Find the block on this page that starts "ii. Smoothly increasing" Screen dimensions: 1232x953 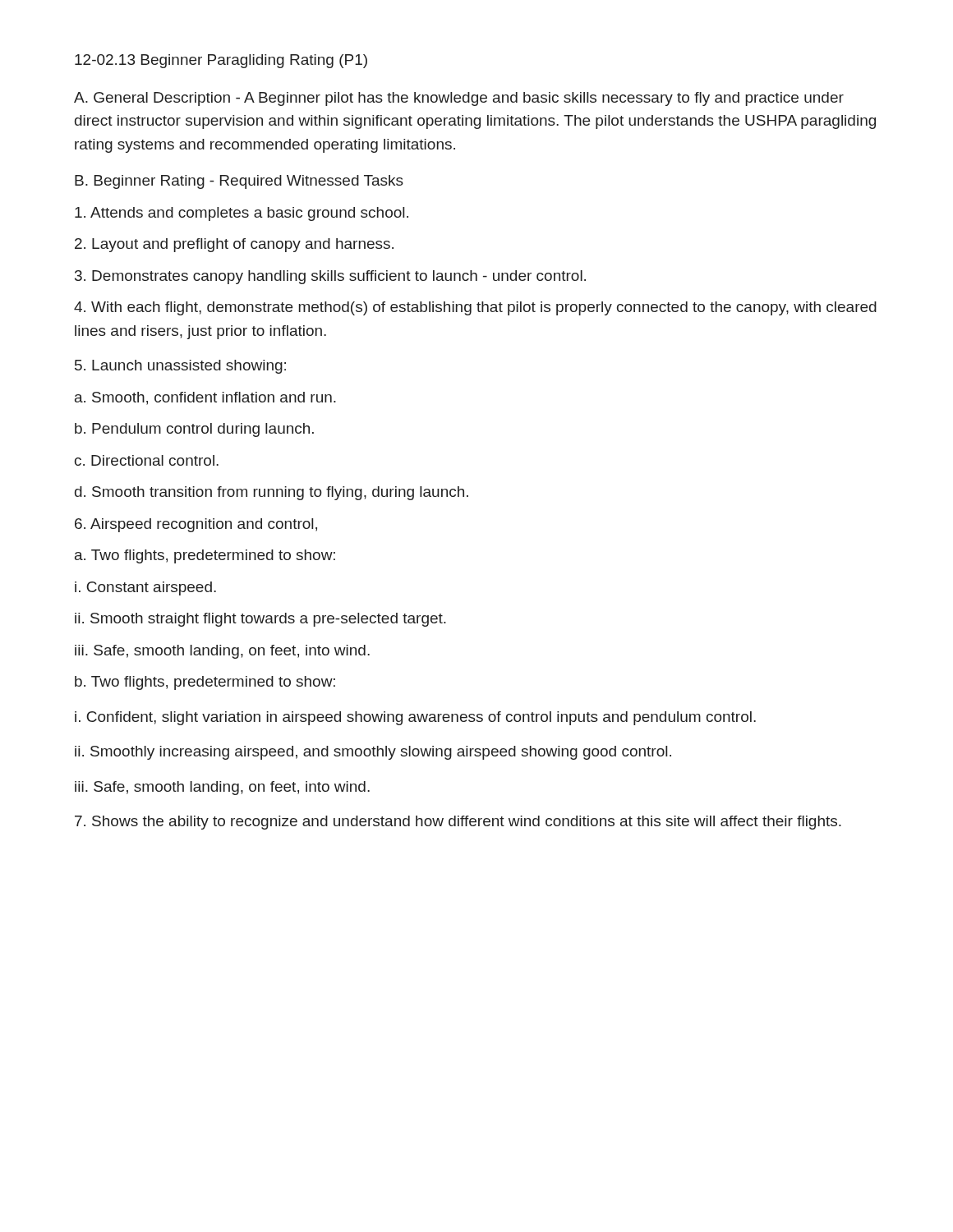(373, 751)
